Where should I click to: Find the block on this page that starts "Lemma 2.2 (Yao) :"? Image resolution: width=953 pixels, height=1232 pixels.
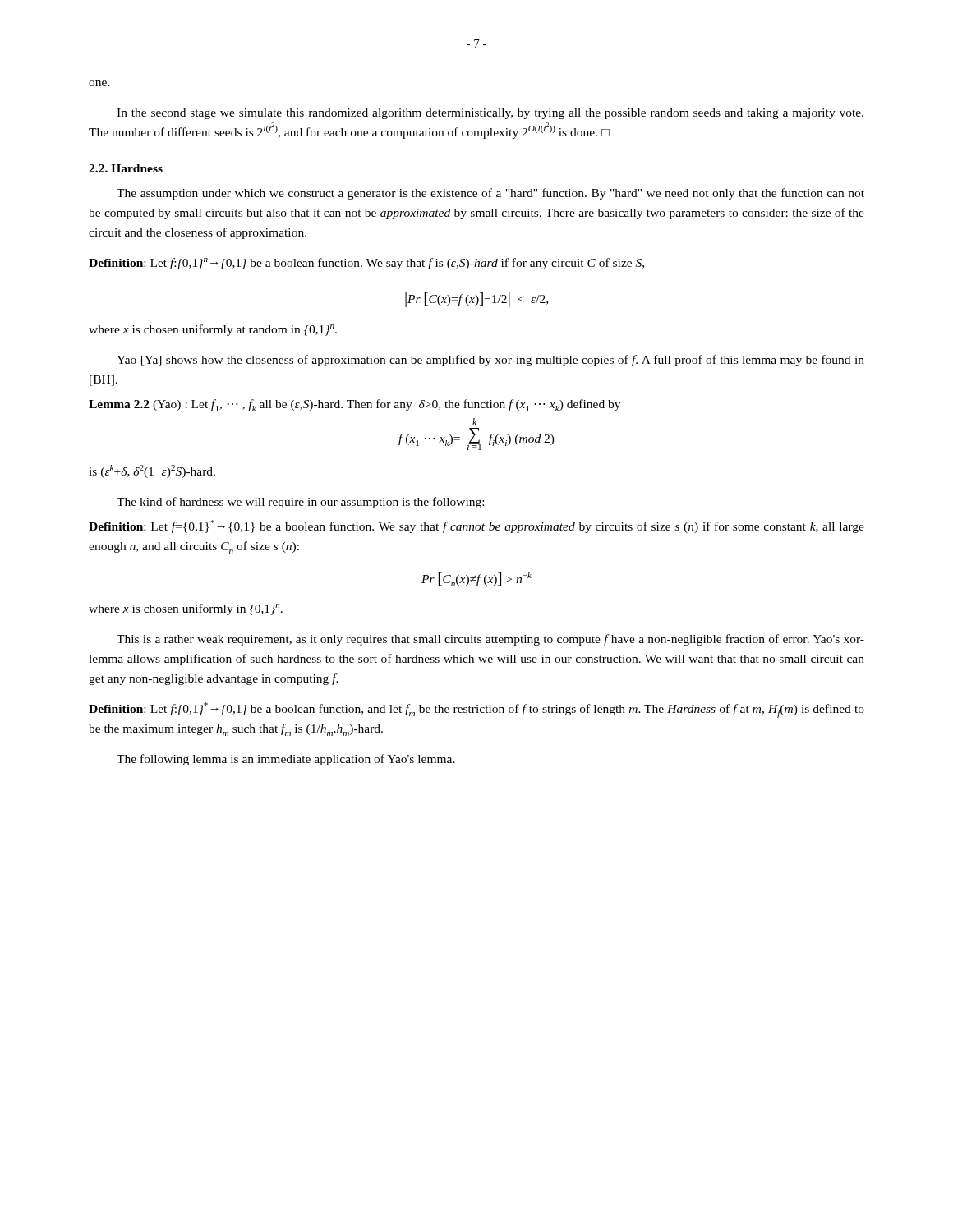(x=476, y=404)
